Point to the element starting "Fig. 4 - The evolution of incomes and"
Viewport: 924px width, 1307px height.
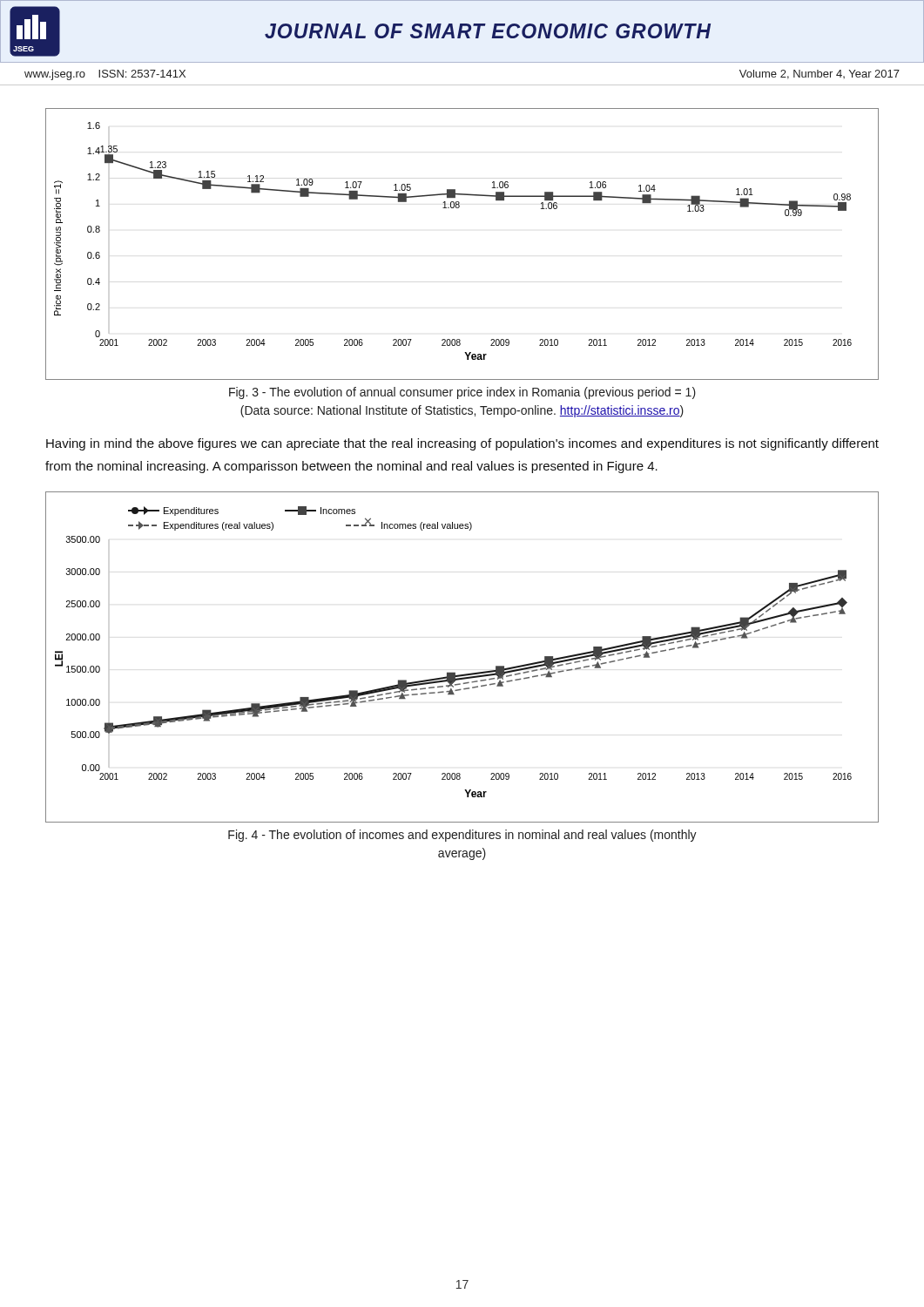click(462, 844)
